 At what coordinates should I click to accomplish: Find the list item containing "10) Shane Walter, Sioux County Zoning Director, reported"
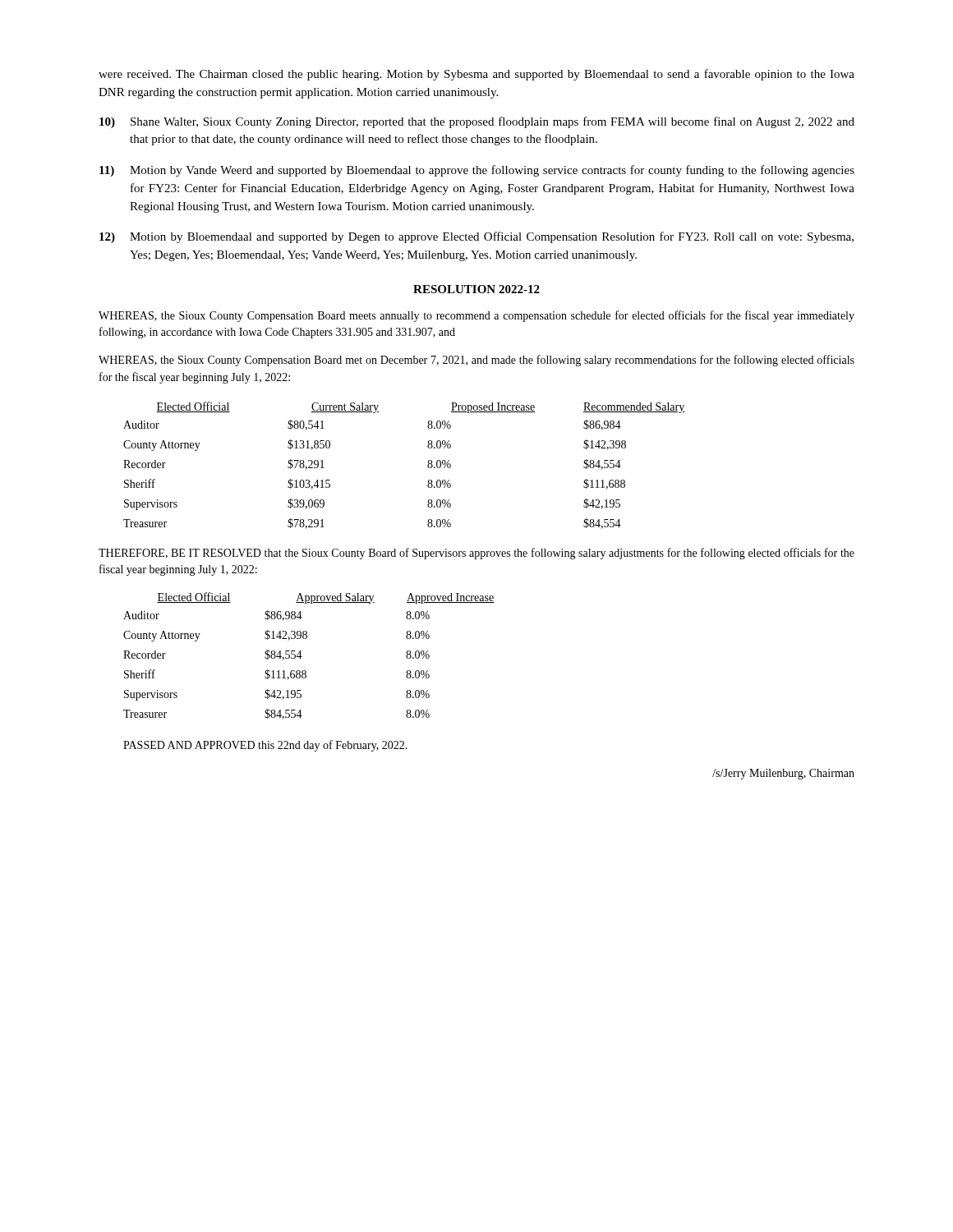pyautogui.click(x=476, y=131)
